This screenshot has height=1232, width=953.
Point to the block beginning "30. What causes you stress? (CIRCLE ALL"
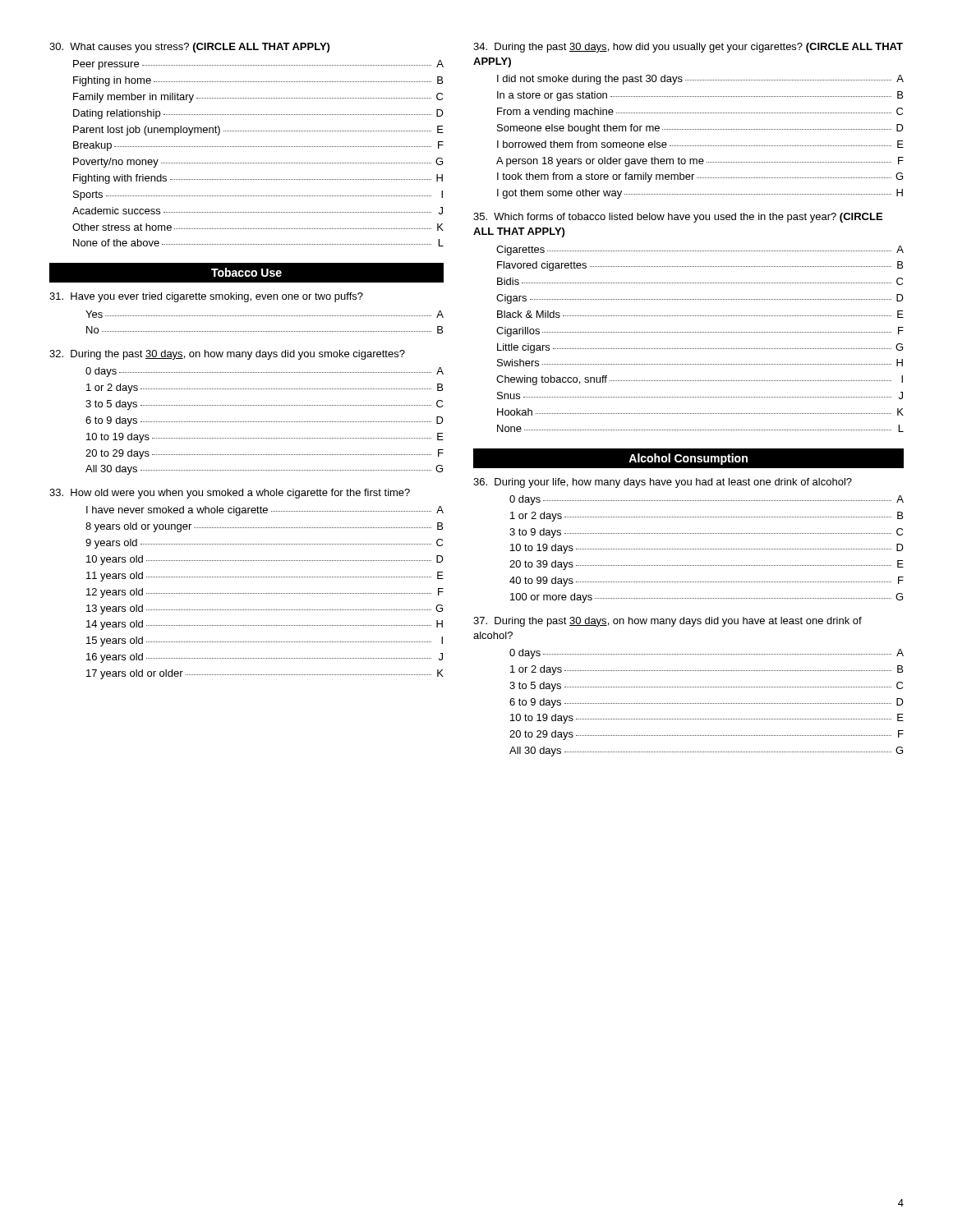[x=246, y=145]
